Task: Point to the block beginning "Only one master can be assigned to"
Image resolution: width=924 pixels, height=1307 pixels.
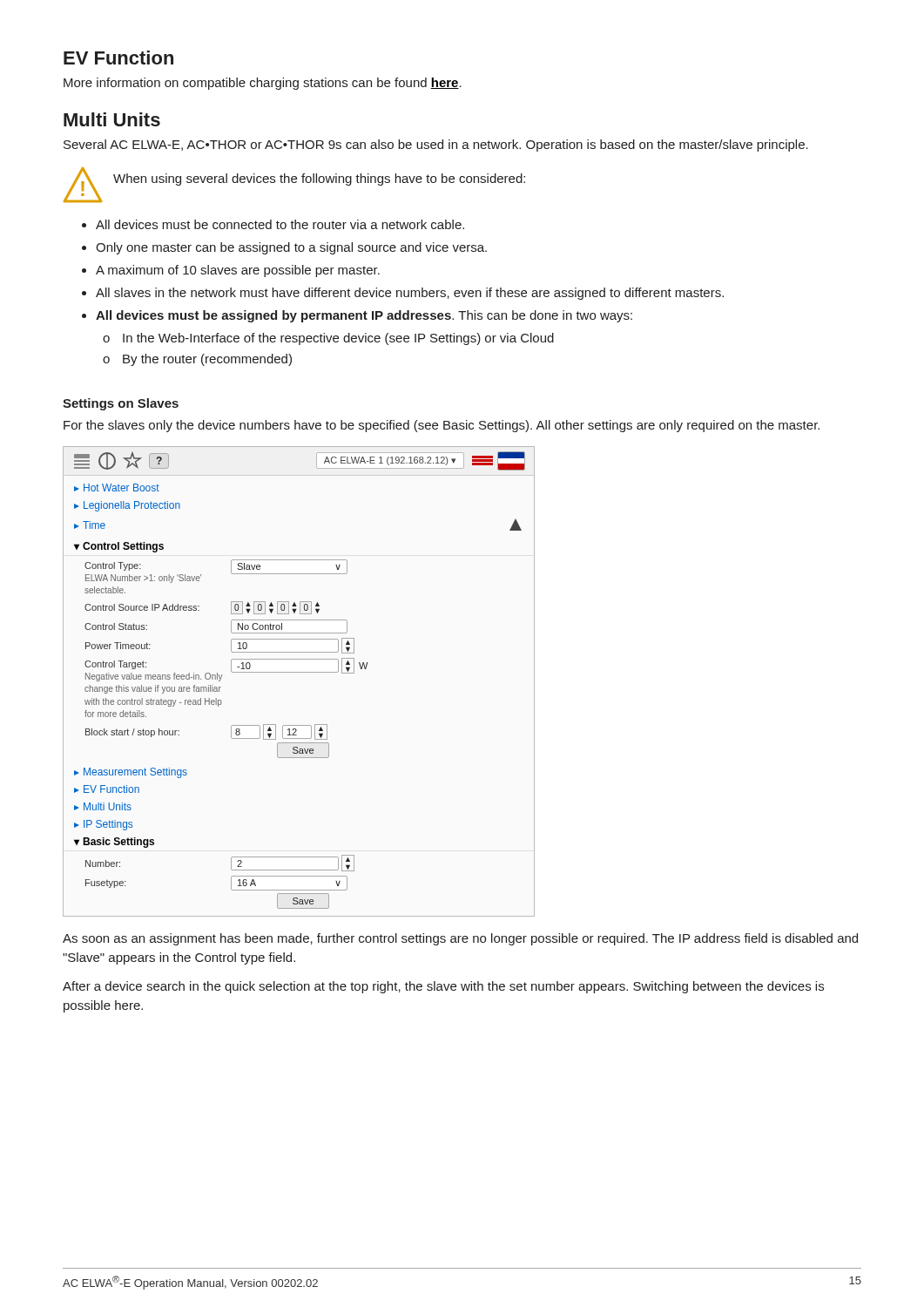Action: click(292, 247)
